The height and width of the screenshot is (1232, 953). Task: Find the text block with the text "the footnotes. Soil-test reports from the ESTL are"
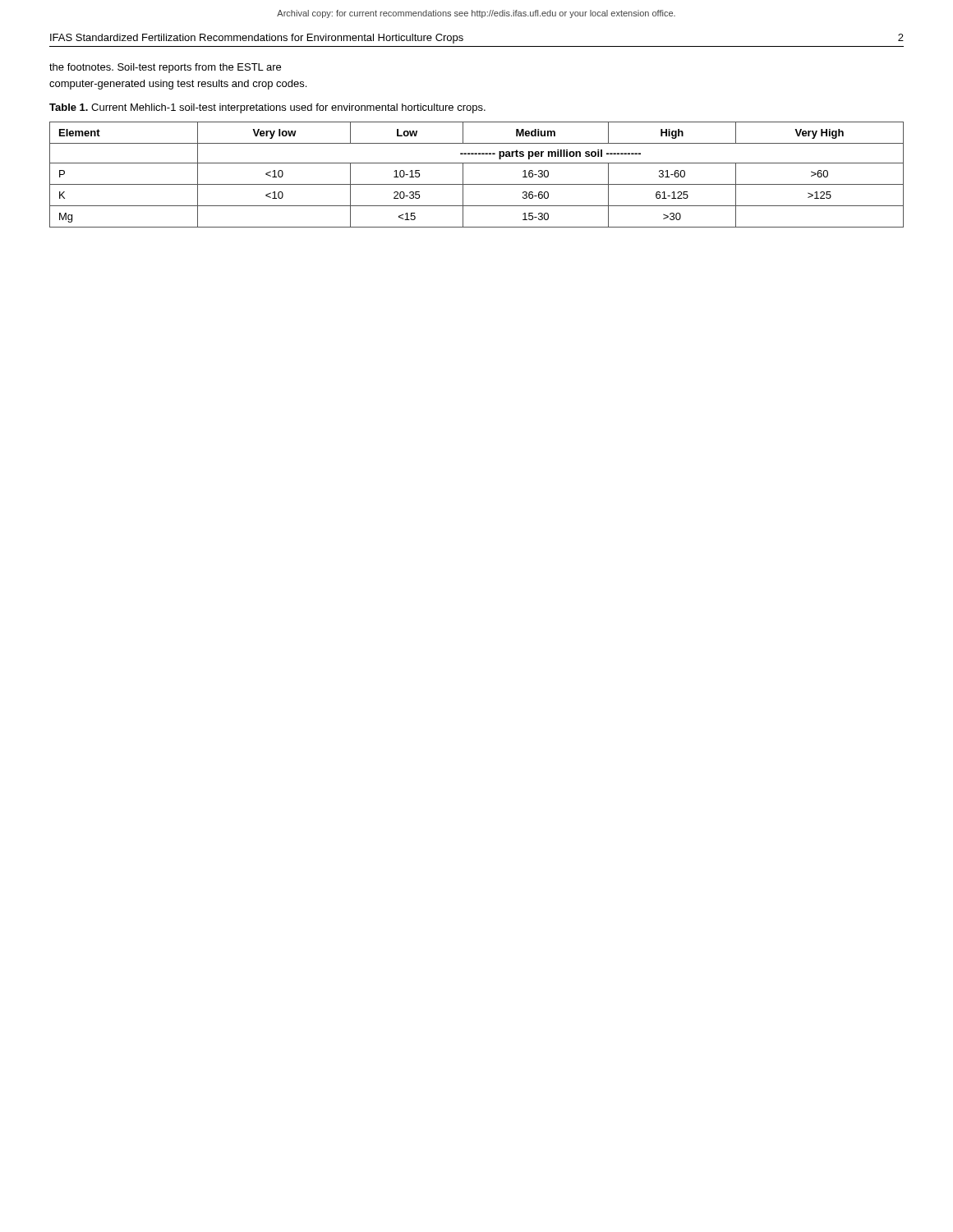click(x=178, y=75)
